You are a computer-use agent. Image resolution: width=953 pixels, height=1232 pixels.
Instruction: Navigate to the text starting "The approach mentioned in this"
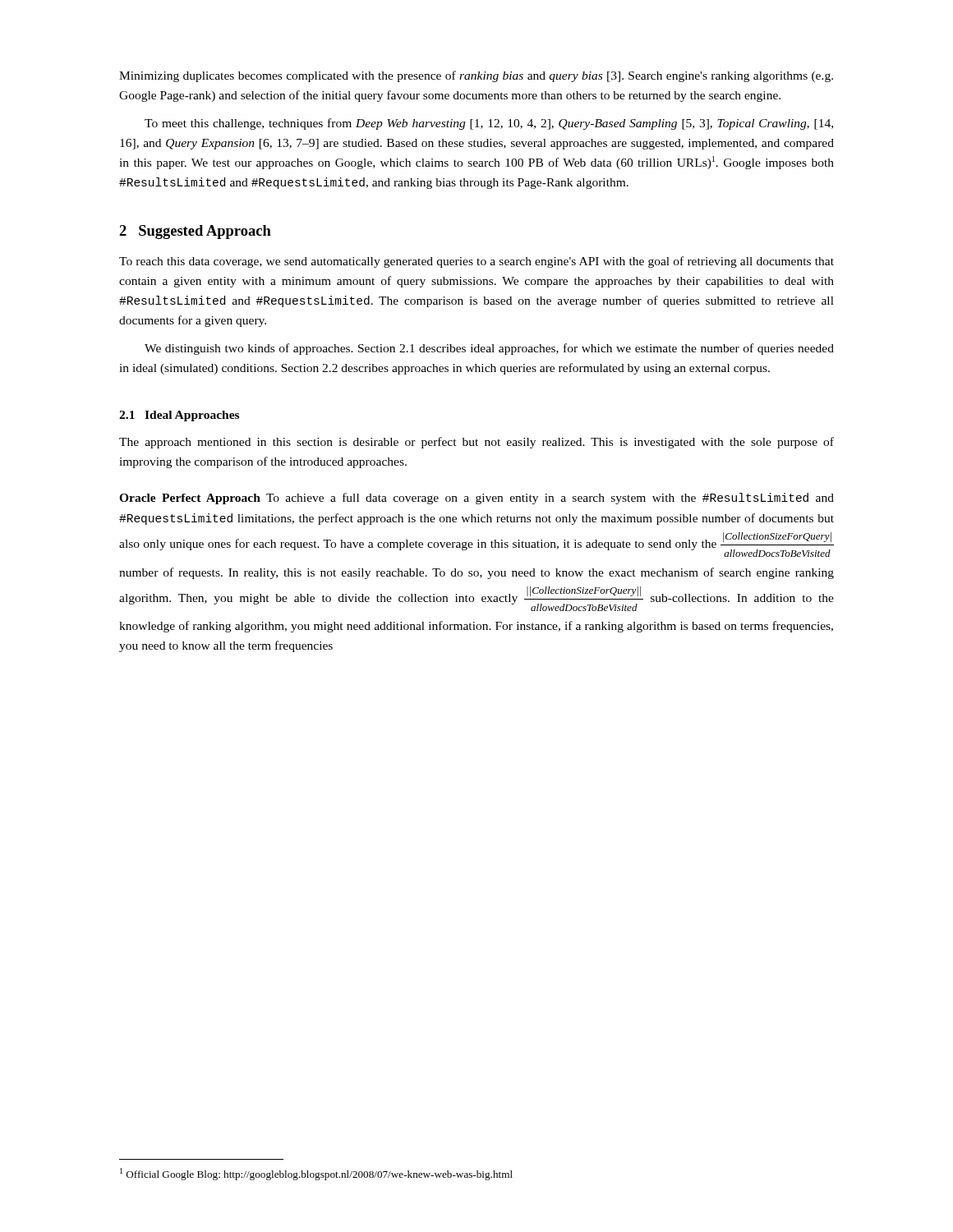pyautogui.click(x=476, y=452)
